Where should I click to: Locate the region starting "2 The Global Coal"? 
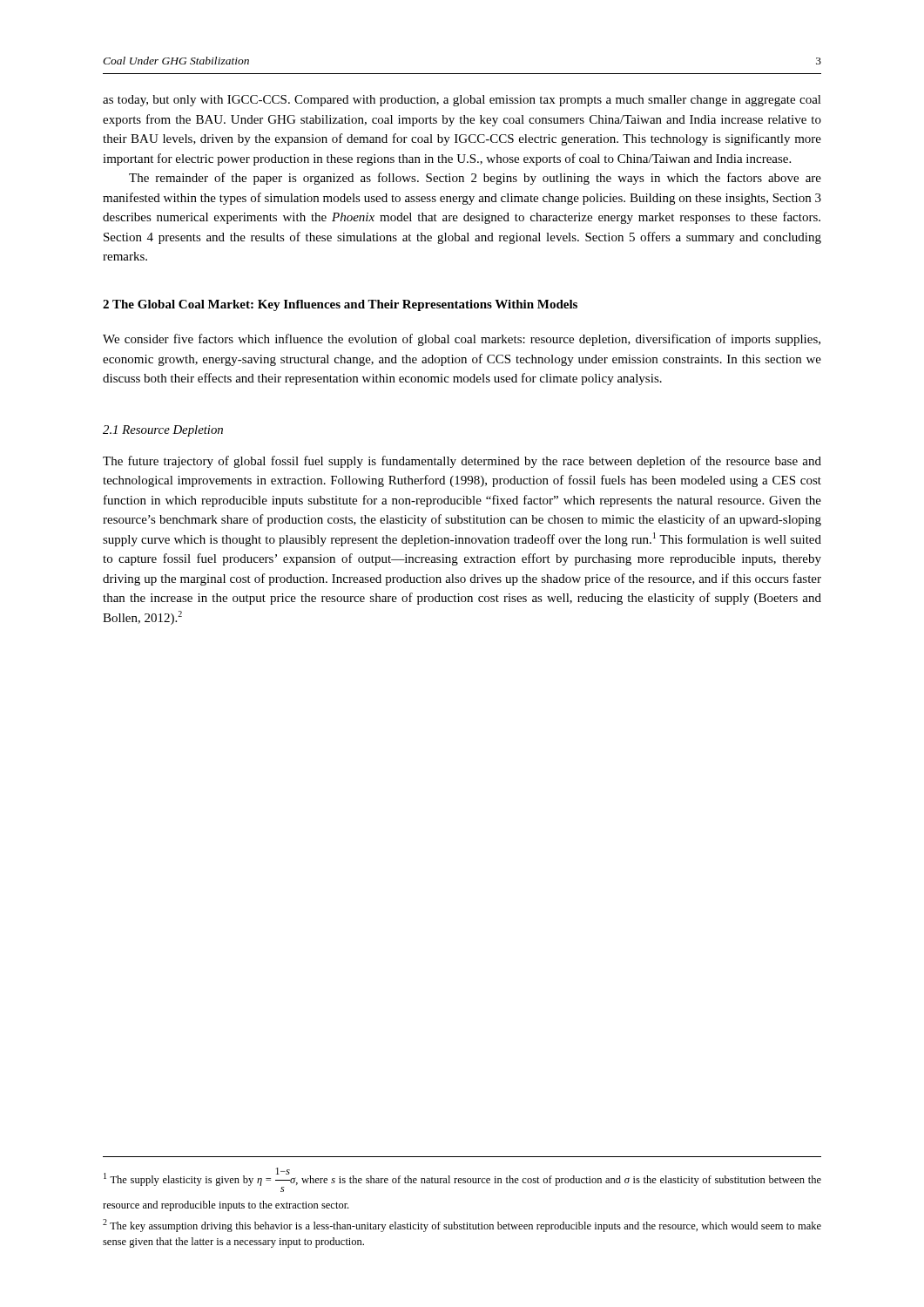[462, 304]
